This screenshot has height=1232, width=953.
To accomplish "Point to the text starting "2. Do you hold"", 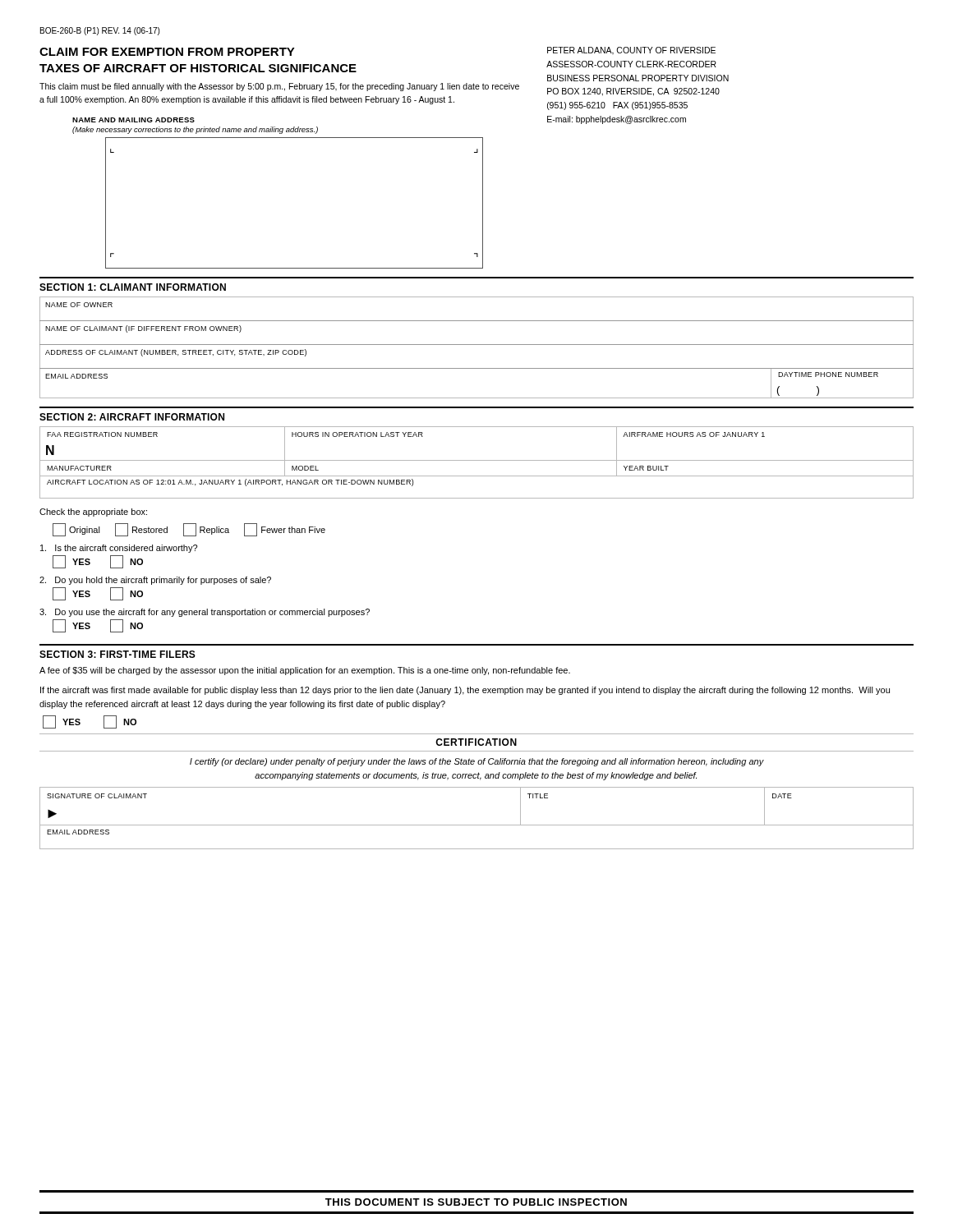I will pos(155,581).
